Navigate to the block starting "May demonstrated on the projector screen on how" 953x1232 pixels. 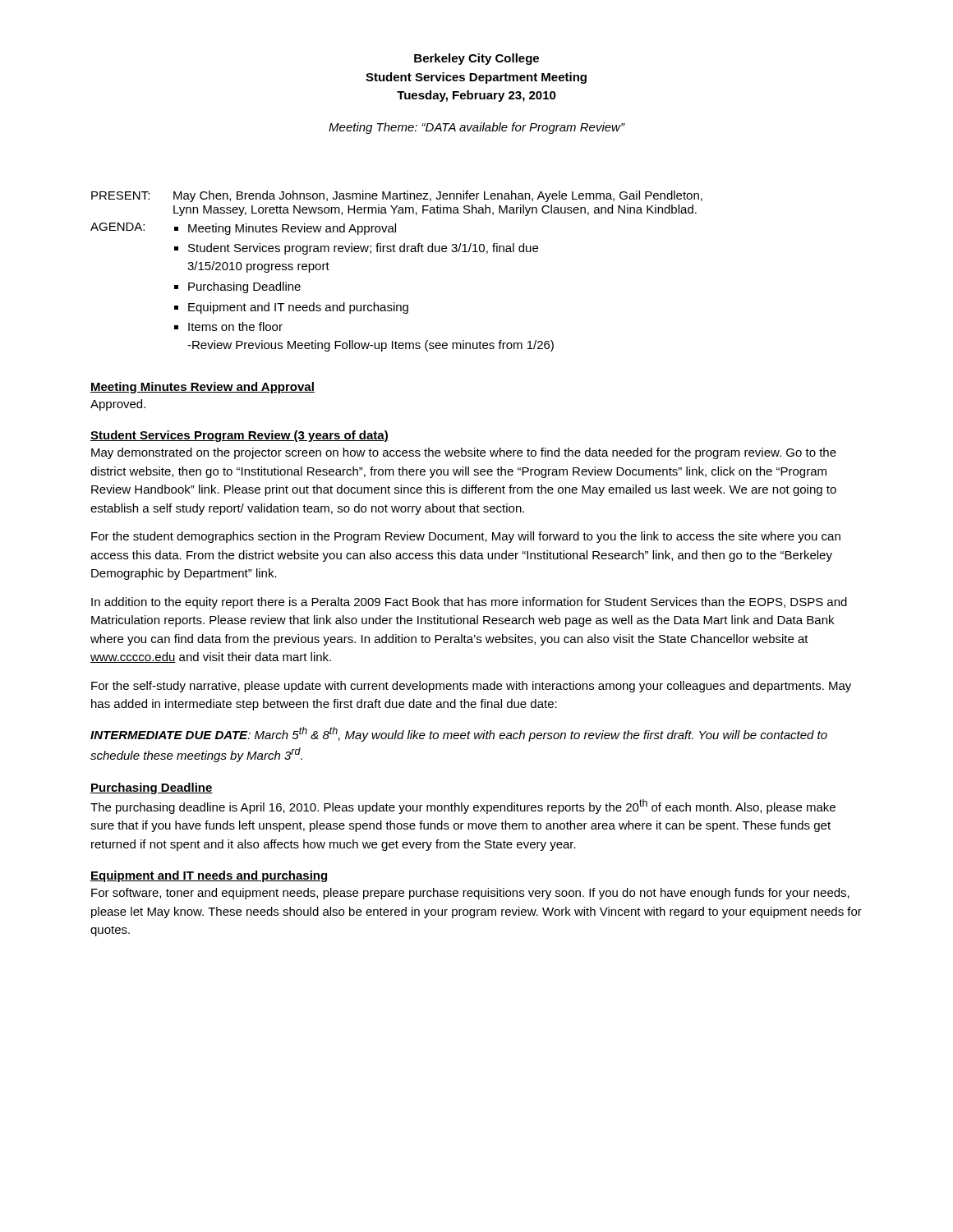[463, 480]
